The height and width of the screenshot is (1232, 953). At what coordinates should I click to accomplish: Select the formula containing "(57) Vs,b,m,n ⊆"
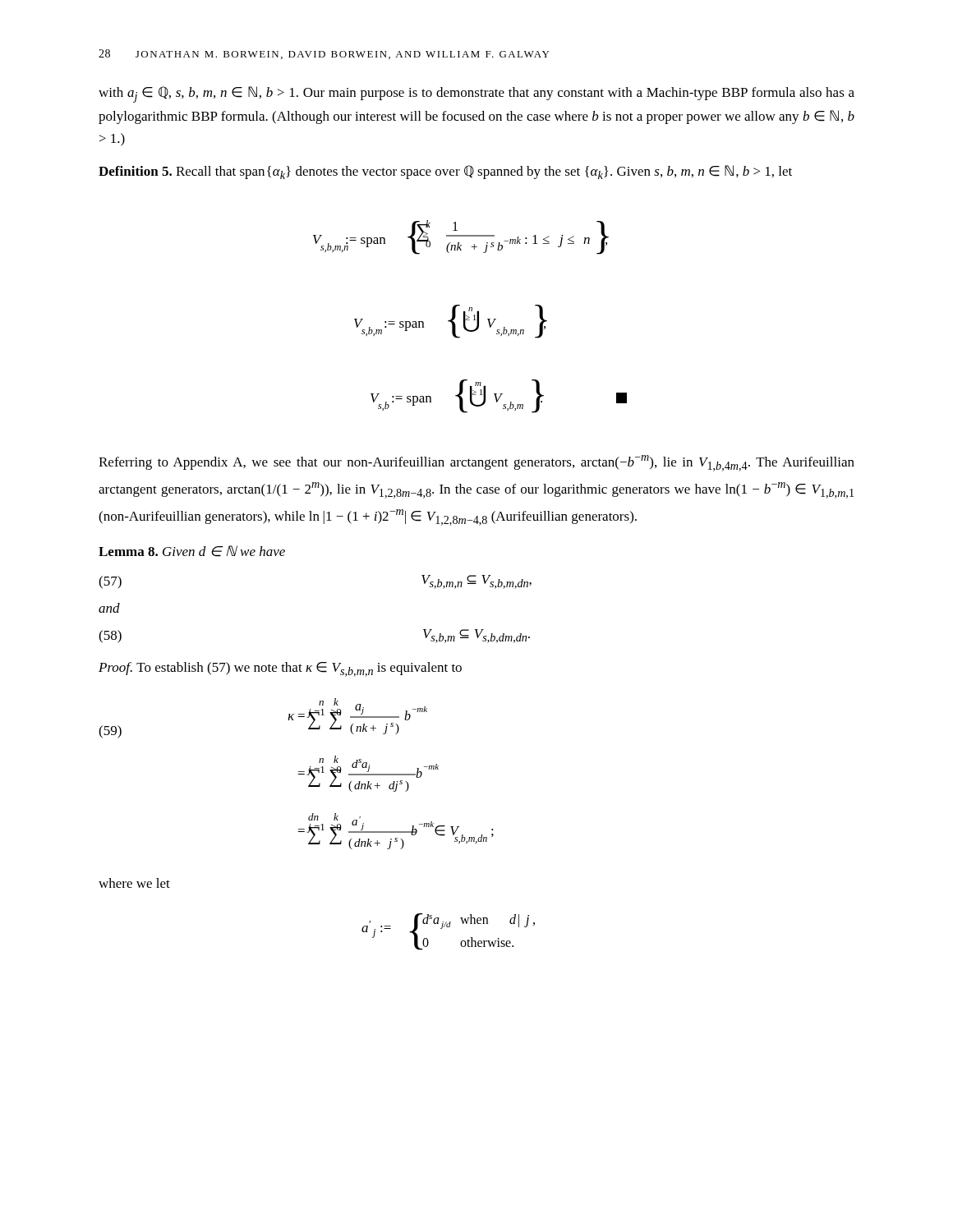pos(452,581)
